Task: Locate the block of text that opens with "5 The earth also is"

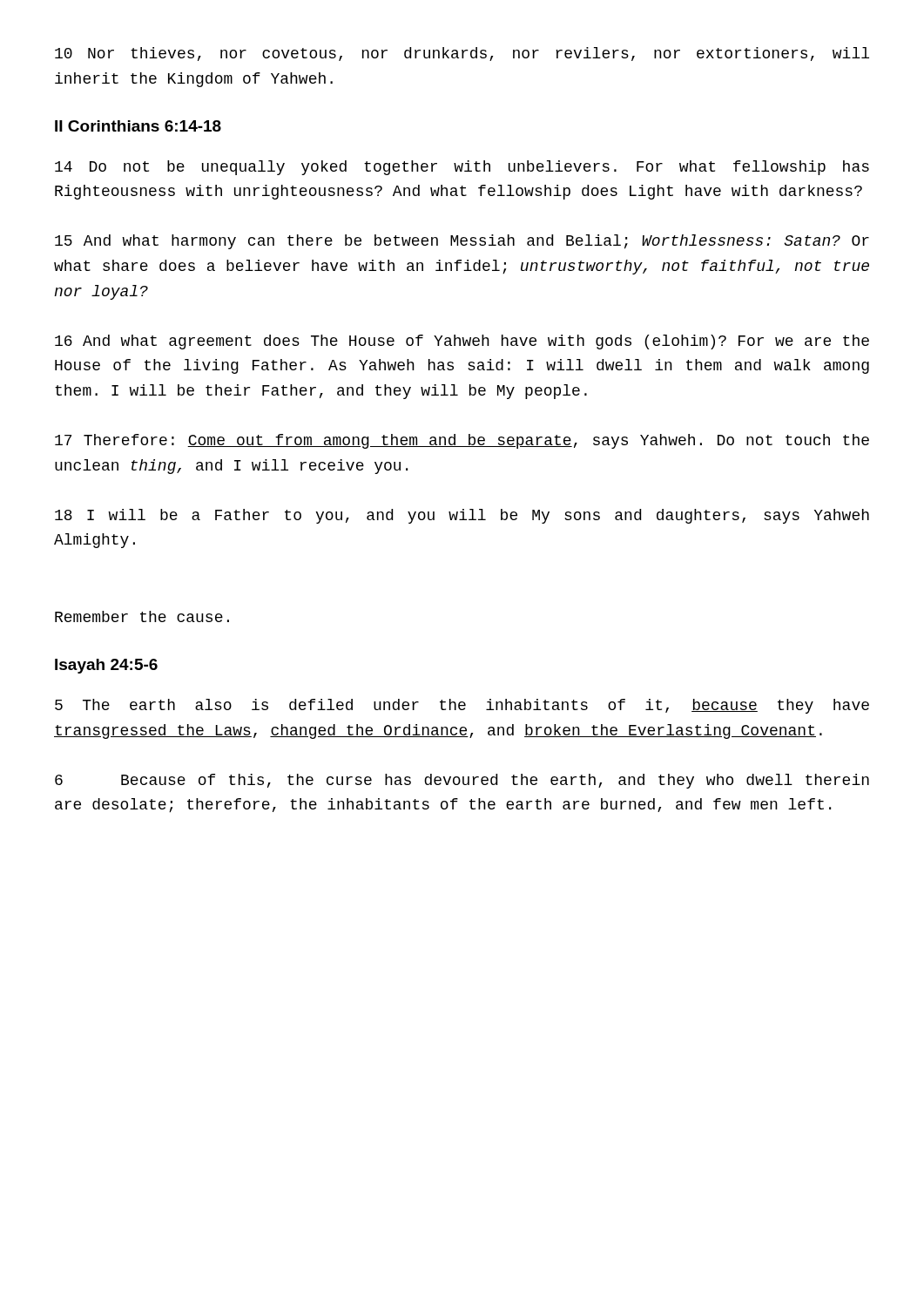Action: 462,718
